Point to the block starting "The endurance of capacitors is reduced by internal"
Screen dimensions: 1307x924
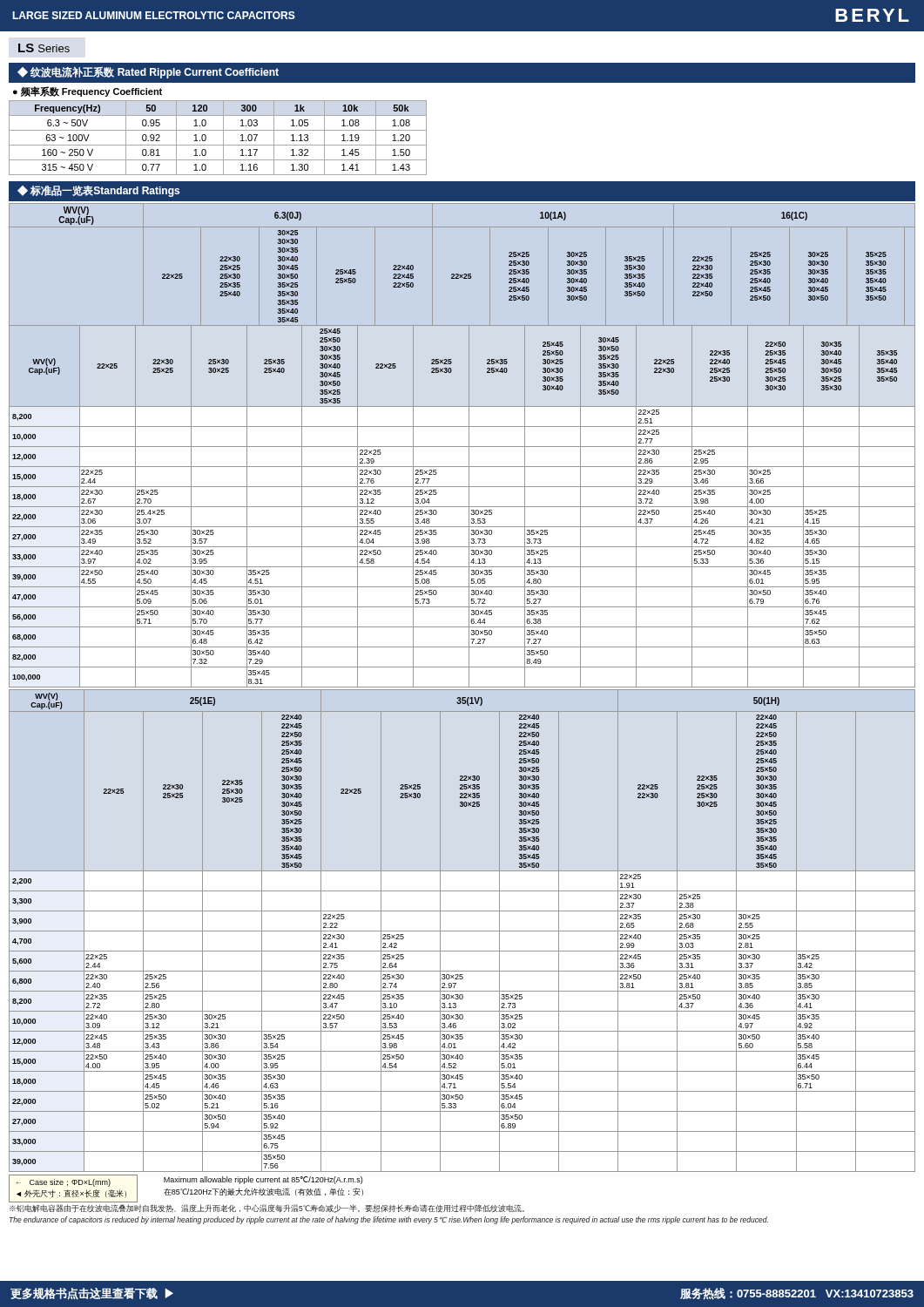pyautogui.click(x=389, y=1220)
